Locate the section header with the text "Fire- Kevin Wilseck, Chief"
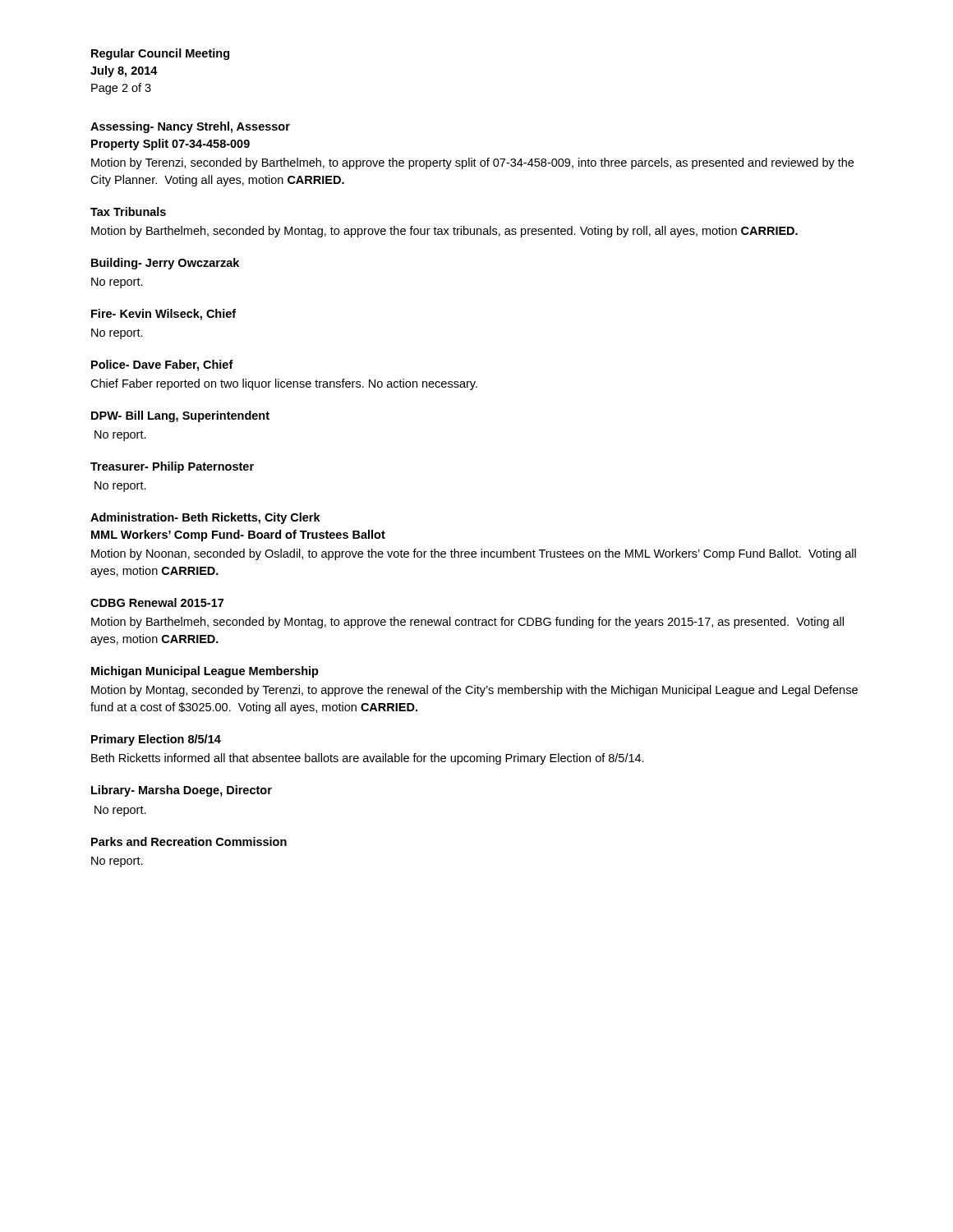This screenshot has width=953, height=1232. tap(163, 315)
